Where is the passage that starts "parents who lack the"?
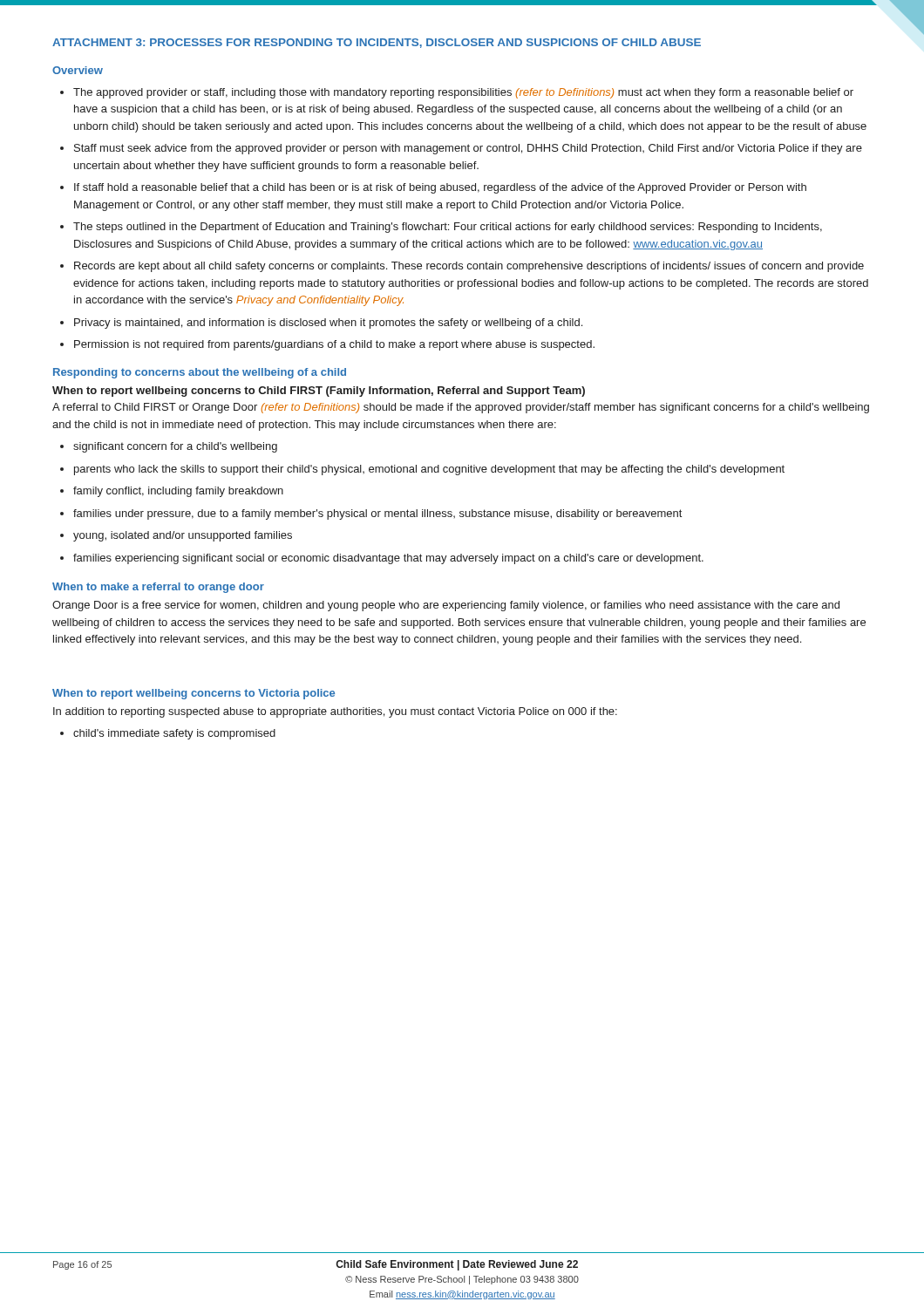 click(462, 469)
